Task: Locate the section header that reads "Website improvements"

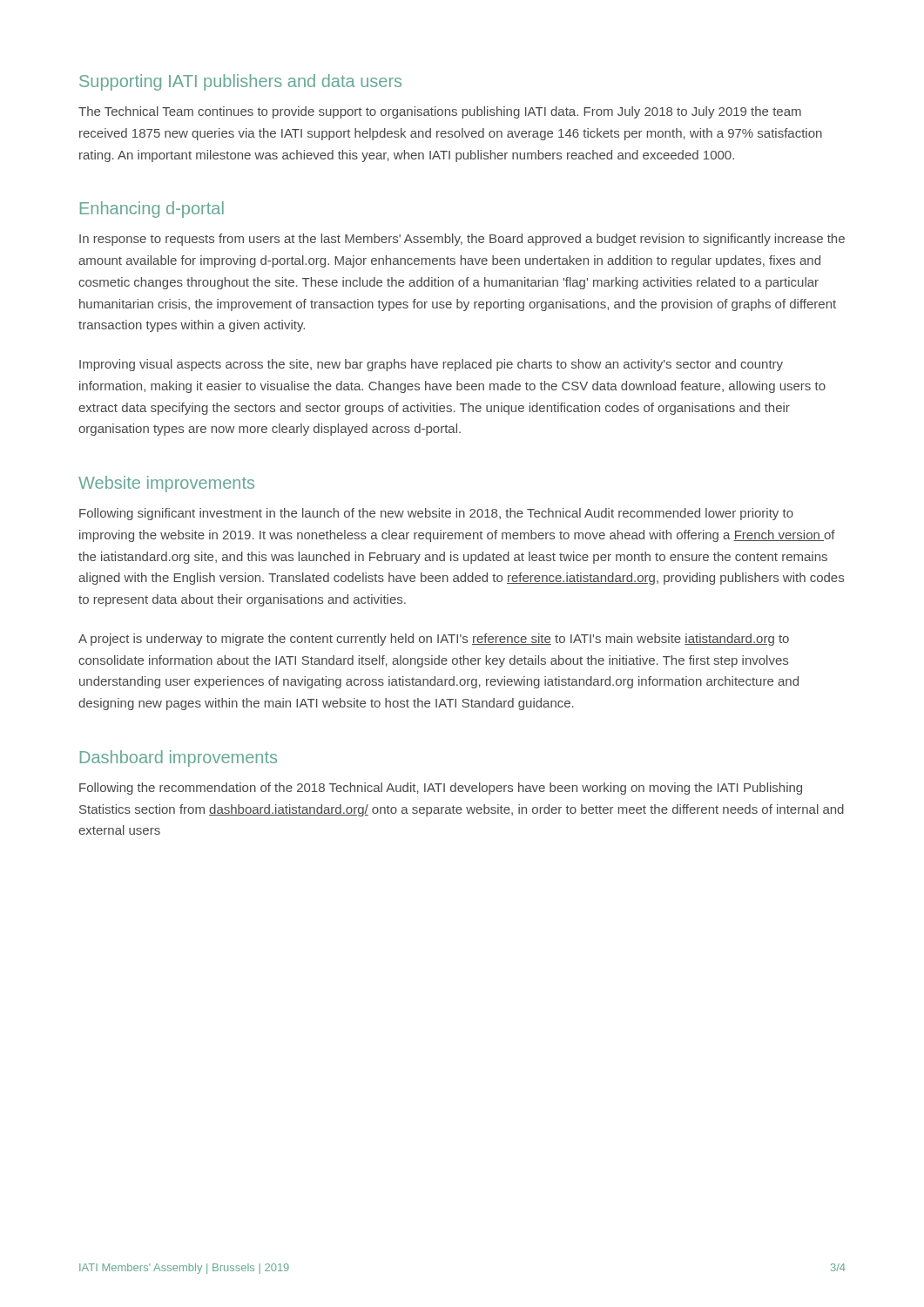Action: tap(167, 483)
